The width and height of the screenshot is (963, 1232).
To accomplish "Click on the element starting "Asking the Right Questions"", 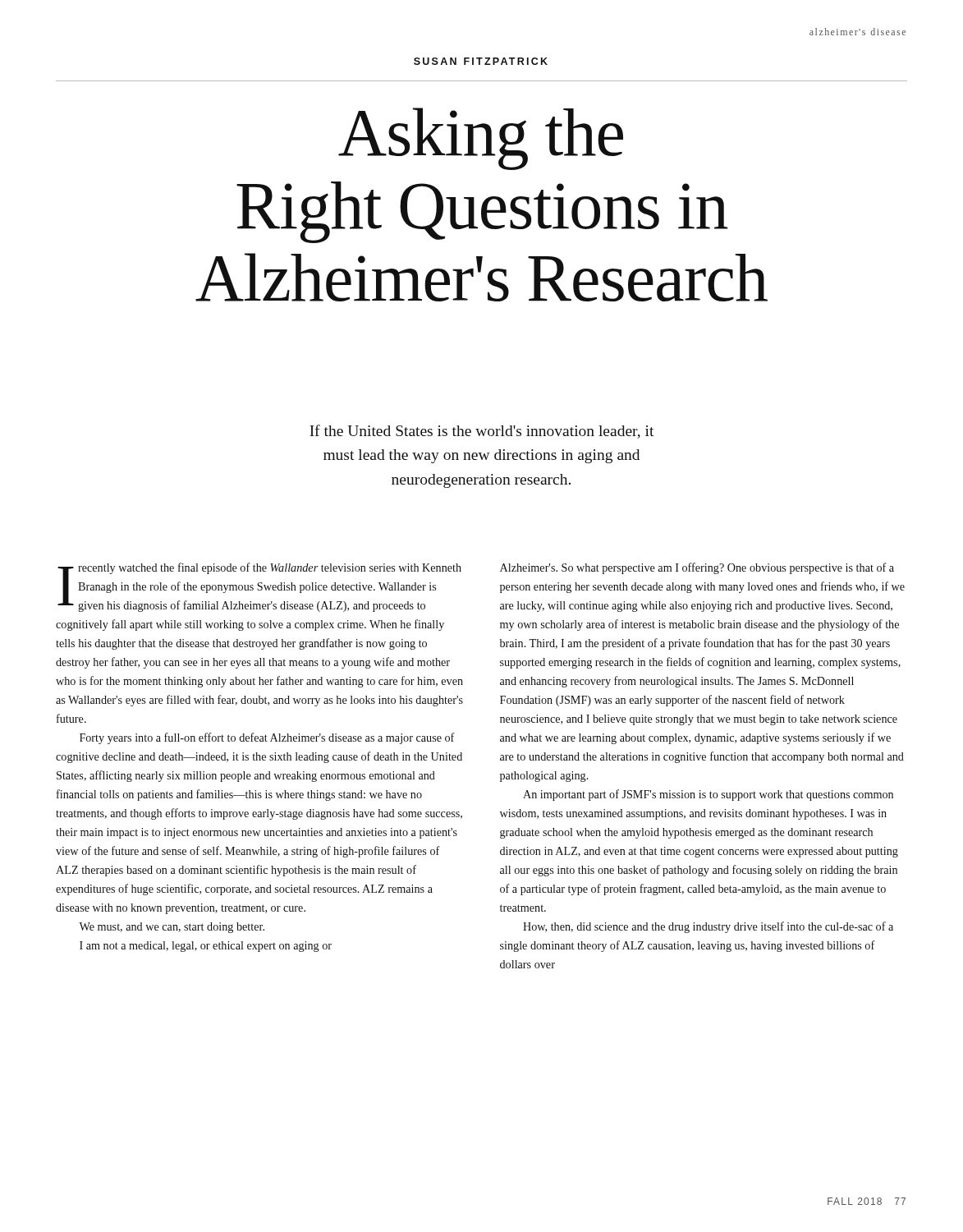I will point(482,206).
